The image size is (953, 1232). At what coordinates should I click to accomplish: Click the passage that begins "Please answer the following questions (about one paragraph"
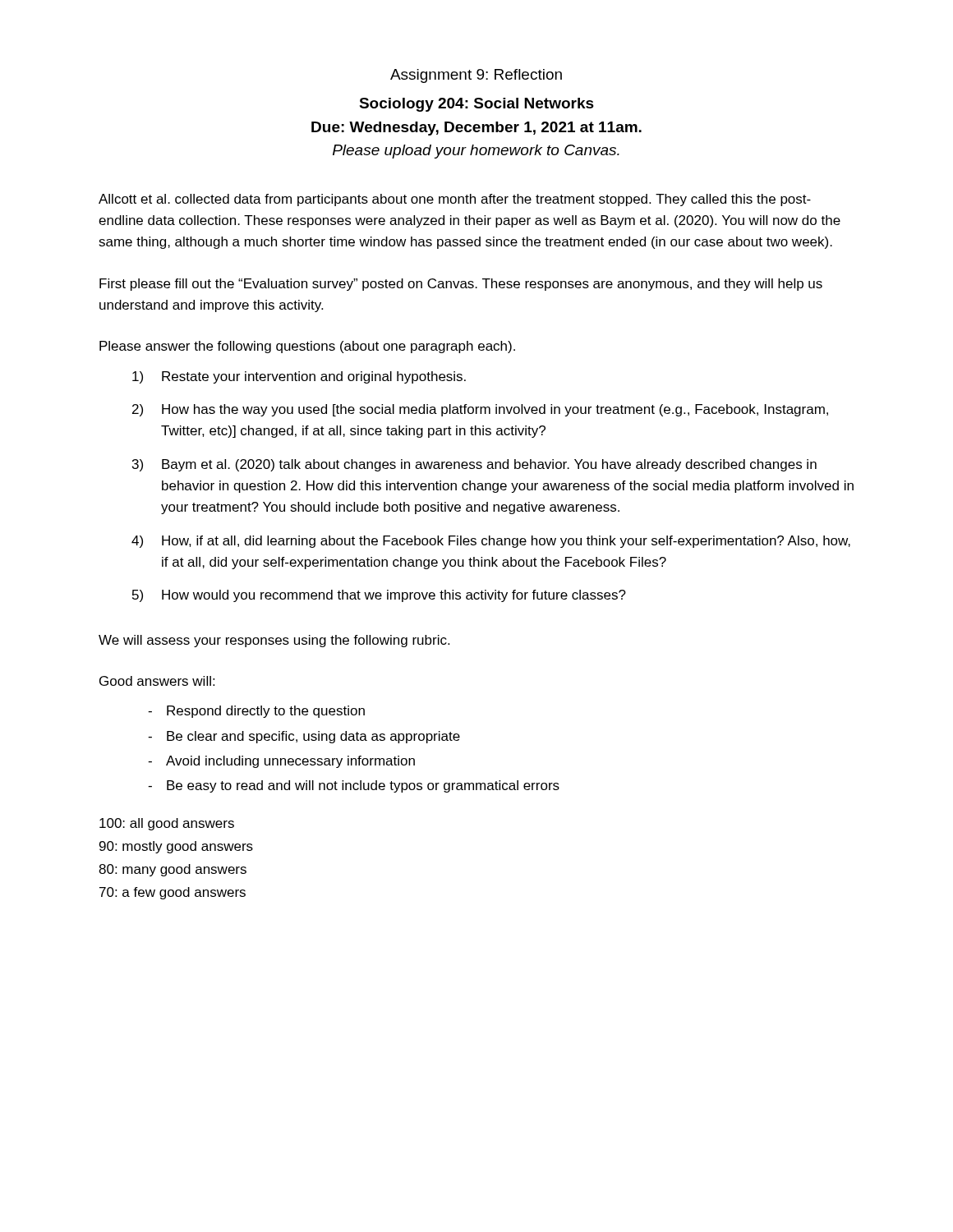[307, 346]
